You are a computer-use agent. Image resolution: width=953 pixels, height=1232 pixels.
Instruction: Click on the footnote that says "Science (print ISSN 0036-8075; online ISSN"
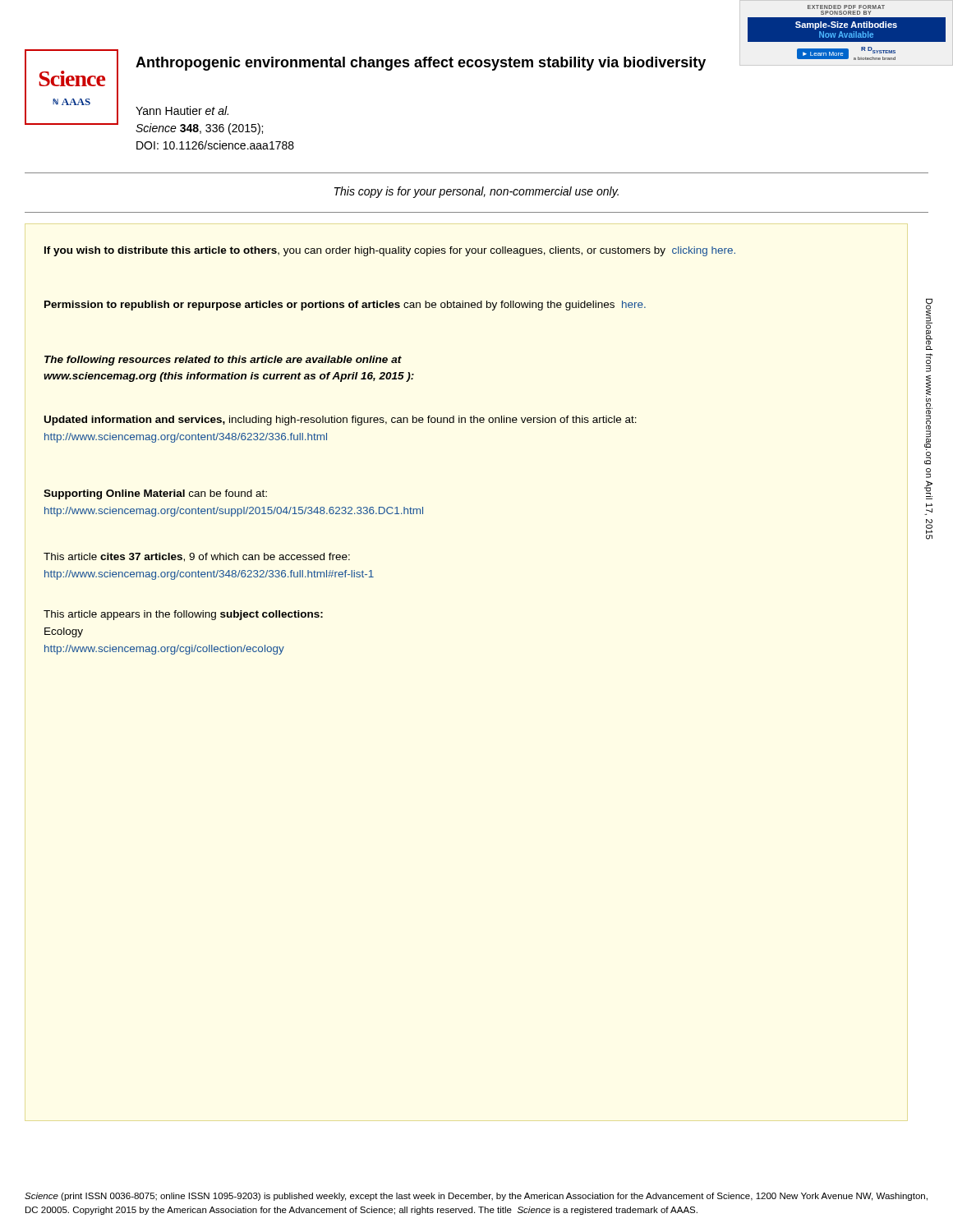pyautogui.click(x=476, y=1202)
